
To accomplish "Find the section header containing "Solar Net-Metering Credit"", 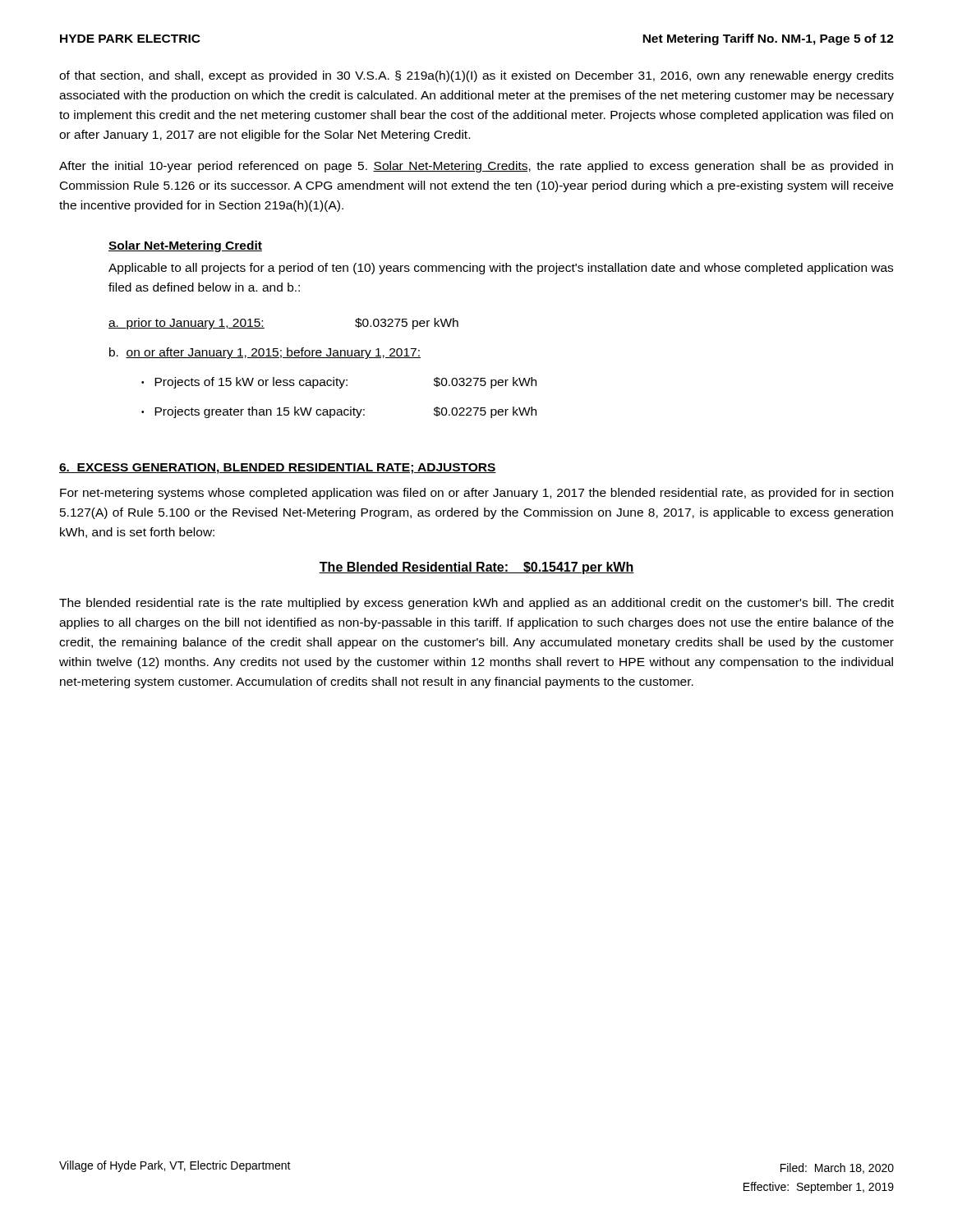I will (185, 245).
